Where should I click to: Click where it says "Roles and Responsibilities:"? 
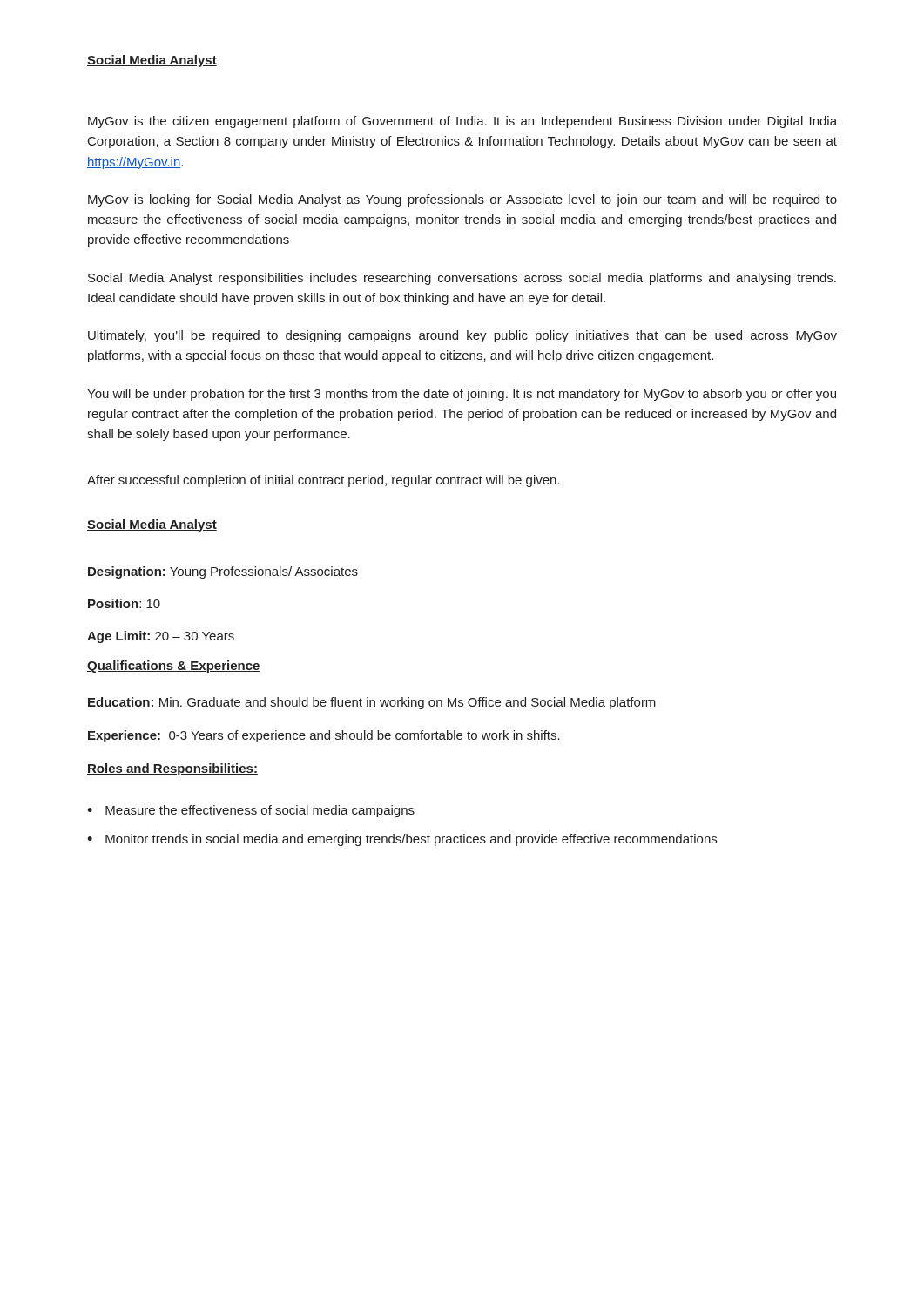(x=172, y=768)
